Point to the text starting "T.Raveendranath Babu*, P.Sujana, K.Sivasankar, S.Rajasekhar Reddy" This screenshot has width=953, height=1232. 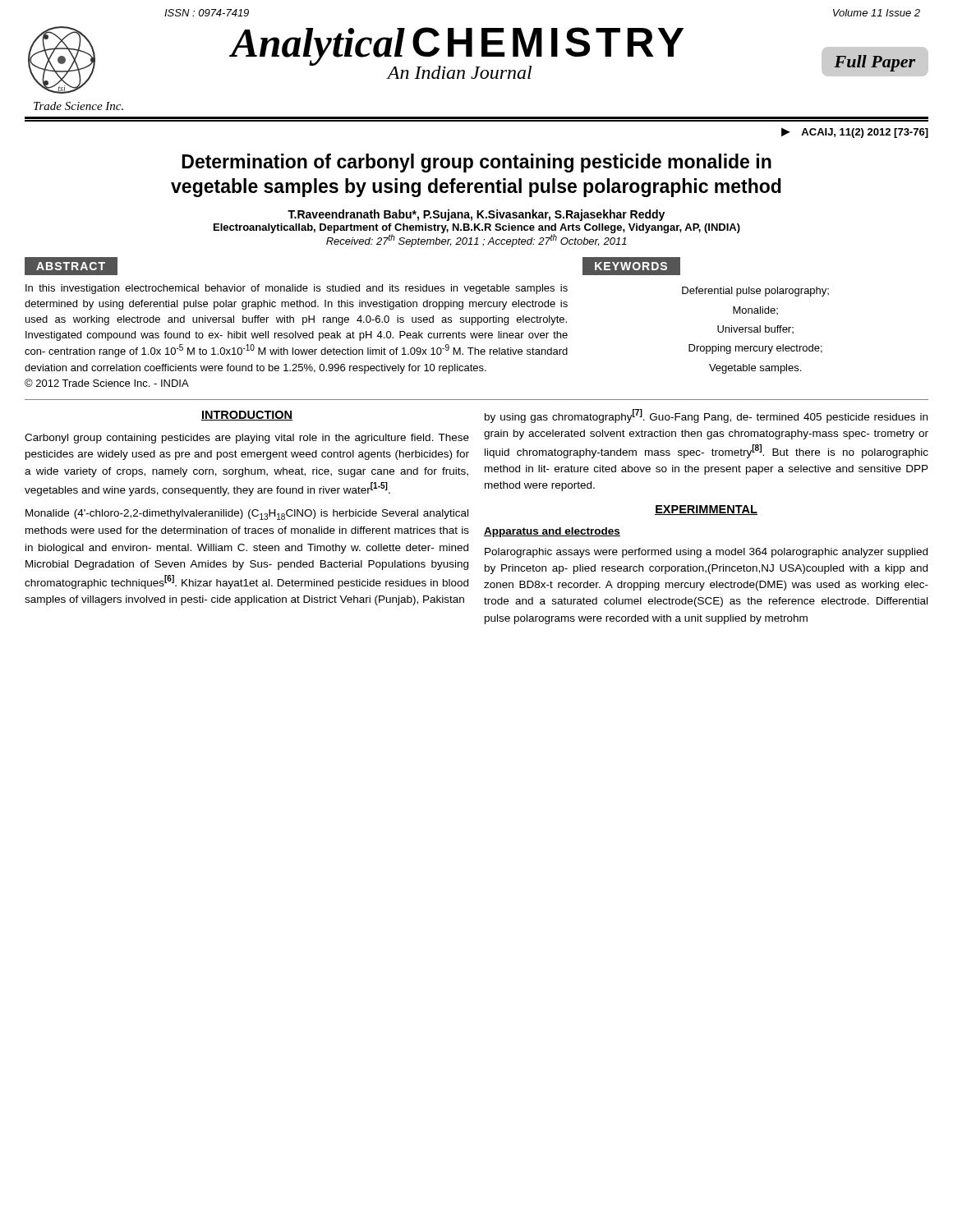[x=476, y=227]
